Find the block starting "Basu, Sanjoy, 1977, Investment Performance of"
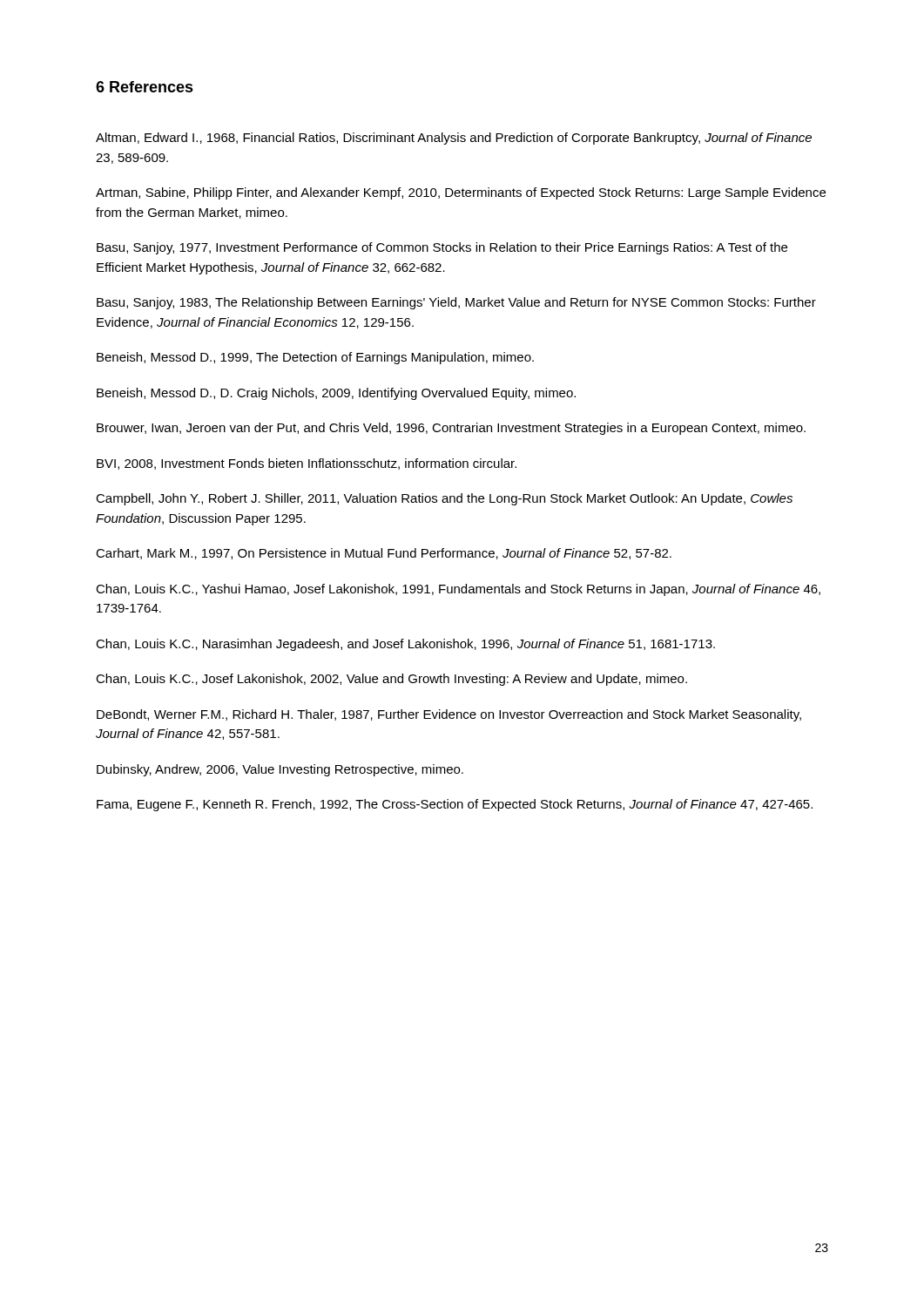 tap(442, 257)
